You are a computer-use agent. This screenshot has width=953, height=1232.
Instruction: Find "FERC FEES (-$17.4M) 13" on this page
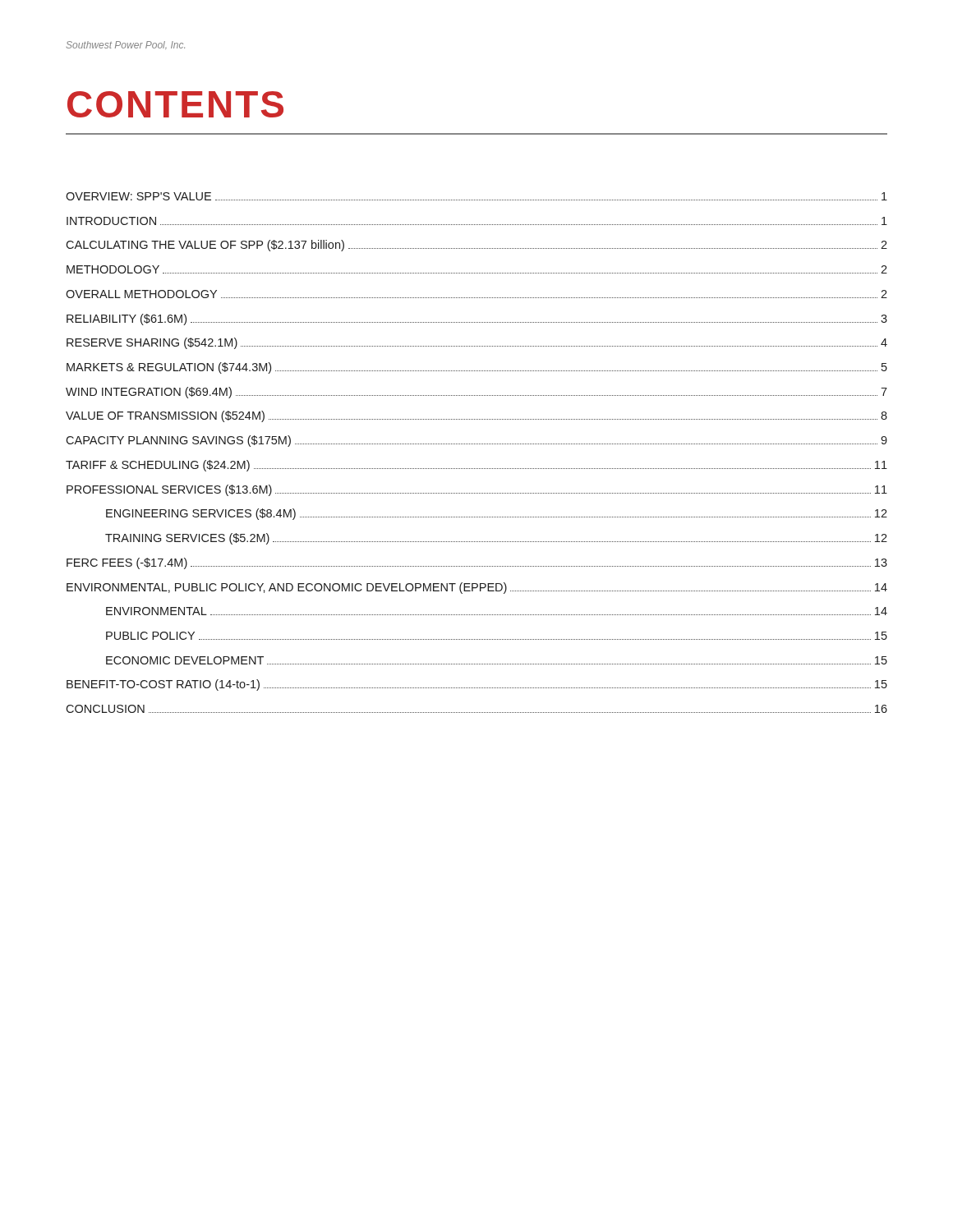click(476, 563)
